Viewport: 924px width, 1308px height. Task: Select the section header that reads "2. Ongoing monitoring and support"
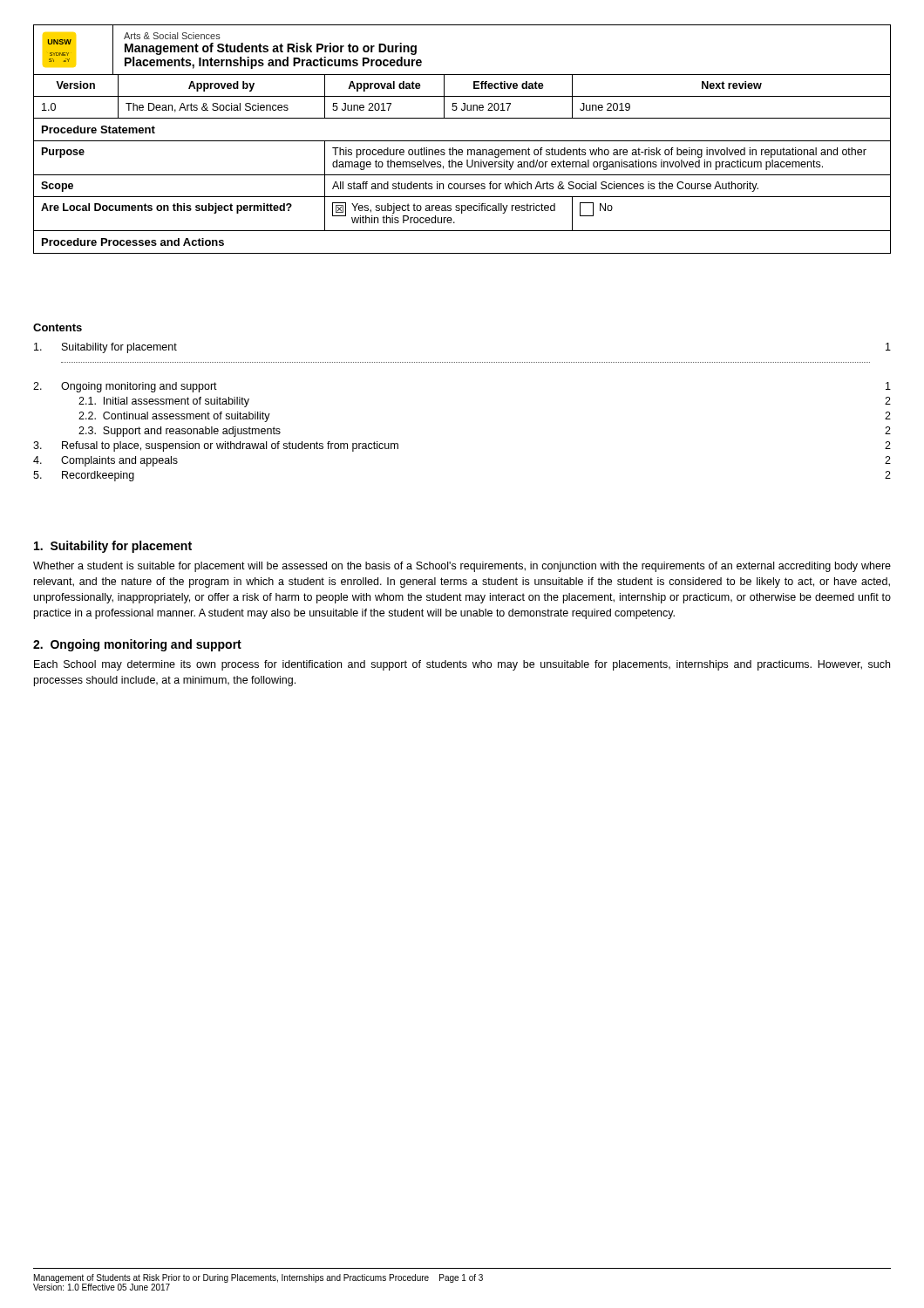tap(137, 644)
